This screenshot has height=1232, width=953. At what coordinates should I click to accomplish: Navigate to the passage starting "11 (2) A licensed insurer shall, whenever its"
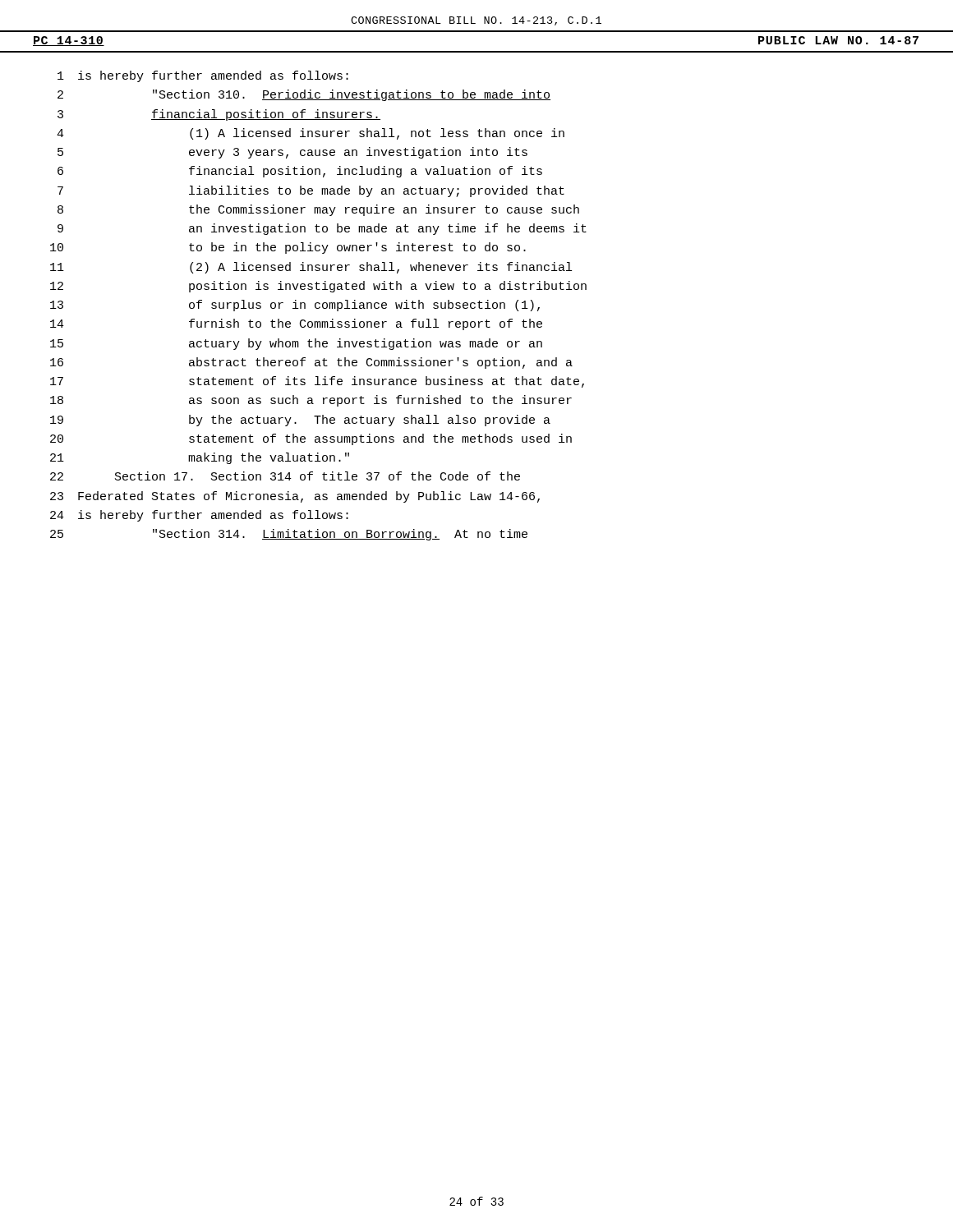click(x=303, y=268)
